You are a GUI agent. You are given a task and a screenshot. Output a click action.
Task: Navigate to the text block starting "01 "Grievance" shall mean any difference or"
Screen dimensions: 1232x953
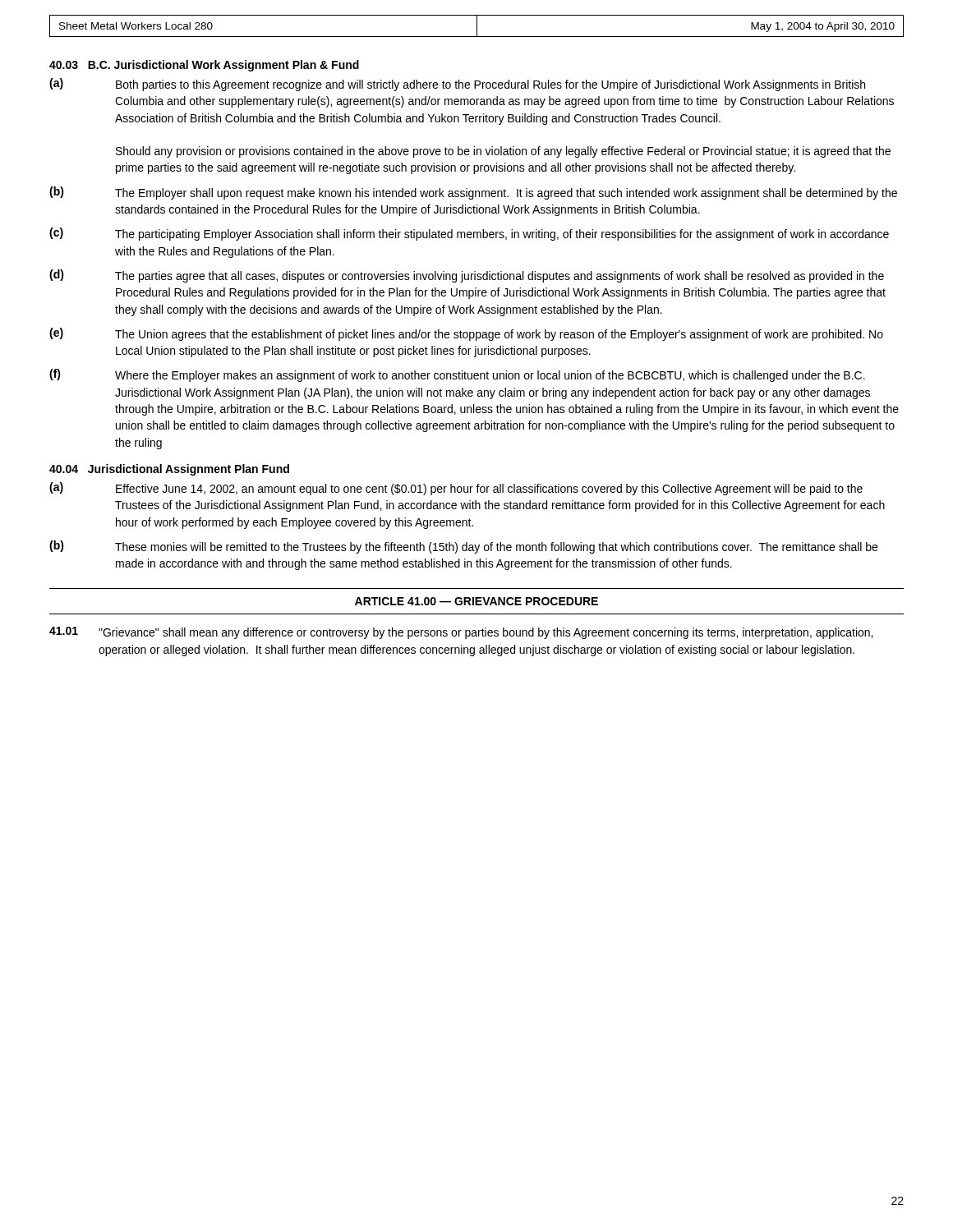point(476,641)
